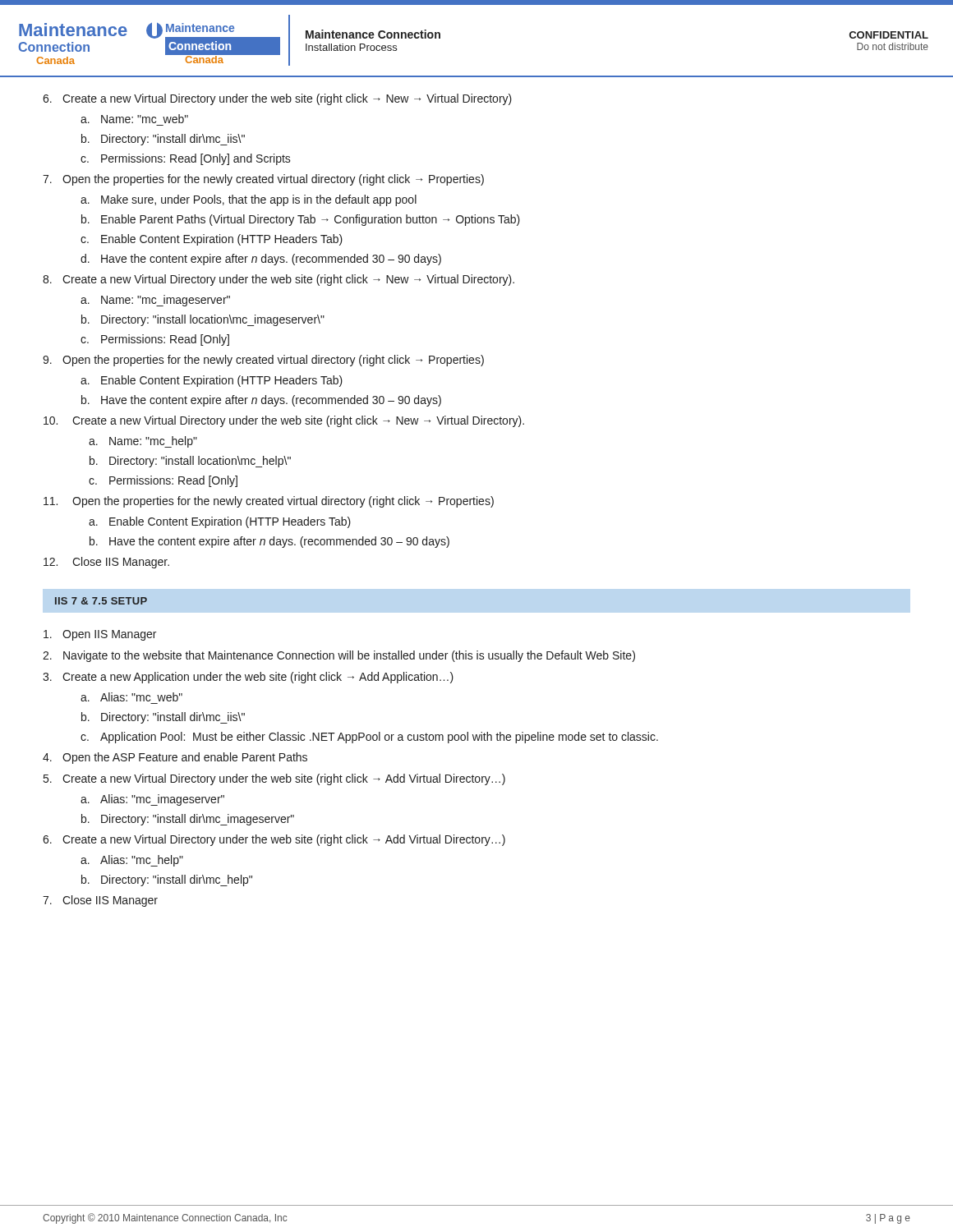Locate the list item with the text "4. Open the ASP Feature"
Image resolution: width=953 pixels, height=1232 pixels.
coord(175,758)
